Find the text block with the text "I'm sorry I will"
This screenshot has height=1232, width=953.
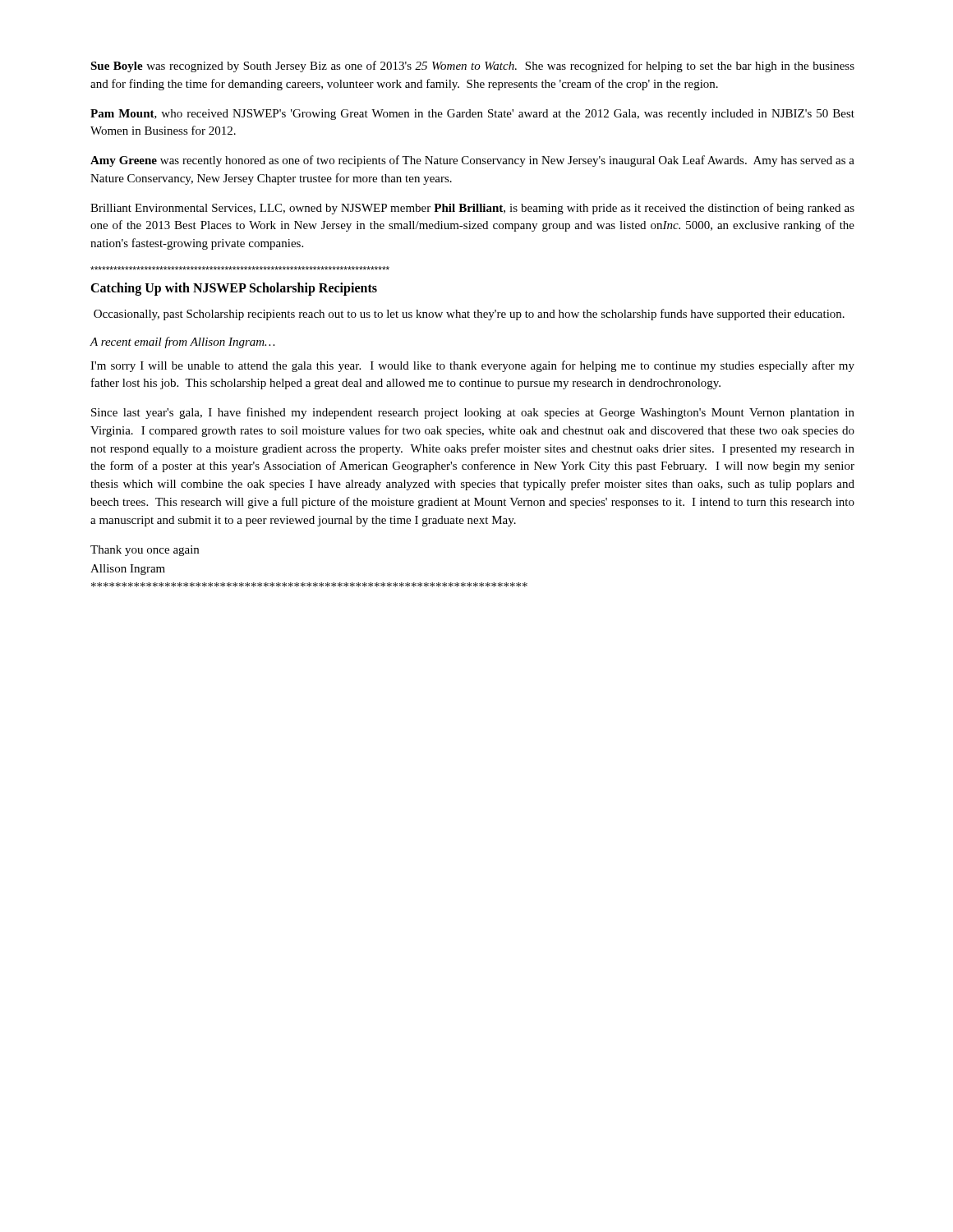[x=472, y=374]
